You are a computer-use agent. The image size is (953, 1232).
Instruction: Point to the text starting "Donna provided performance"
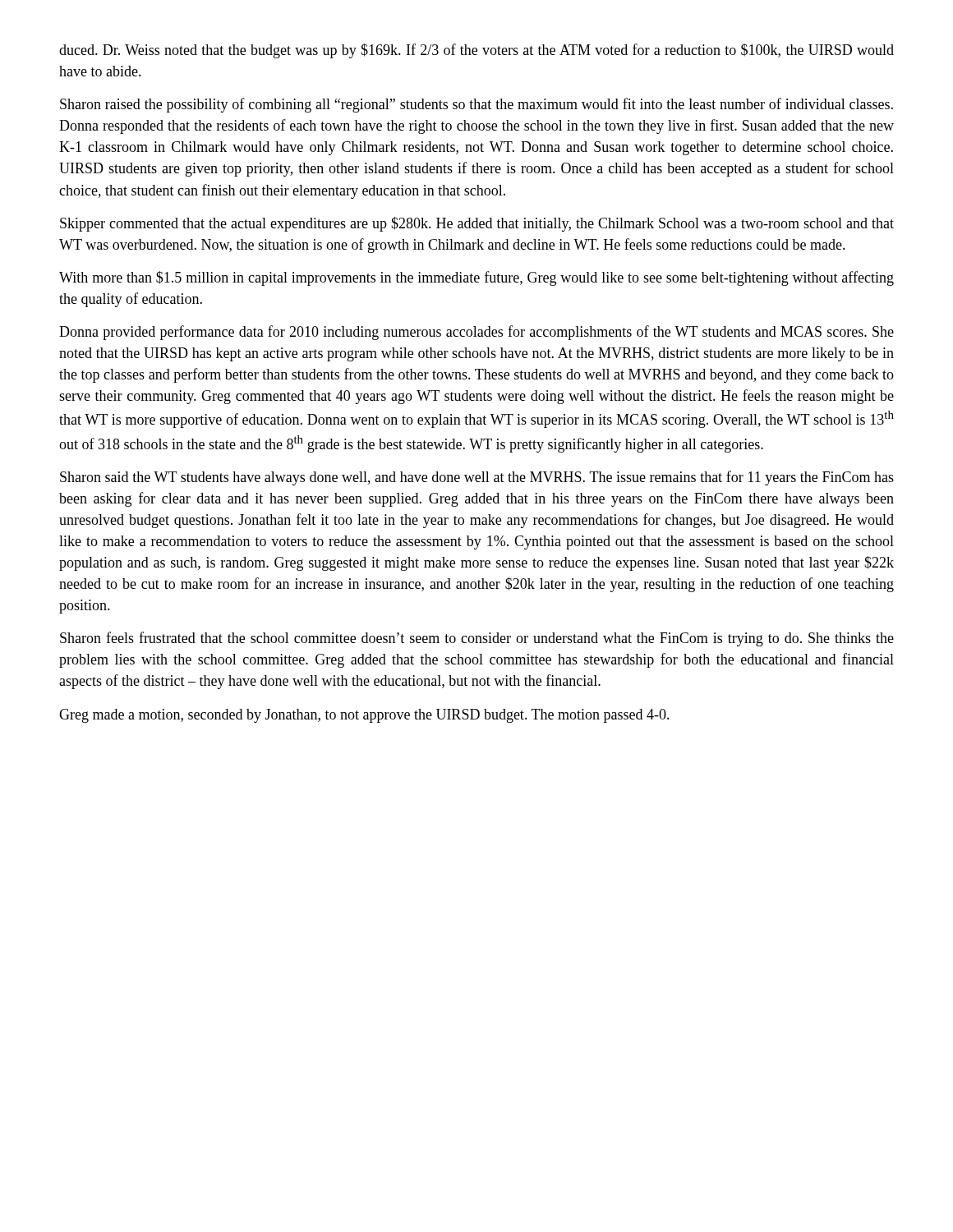(x=476, y=388)
